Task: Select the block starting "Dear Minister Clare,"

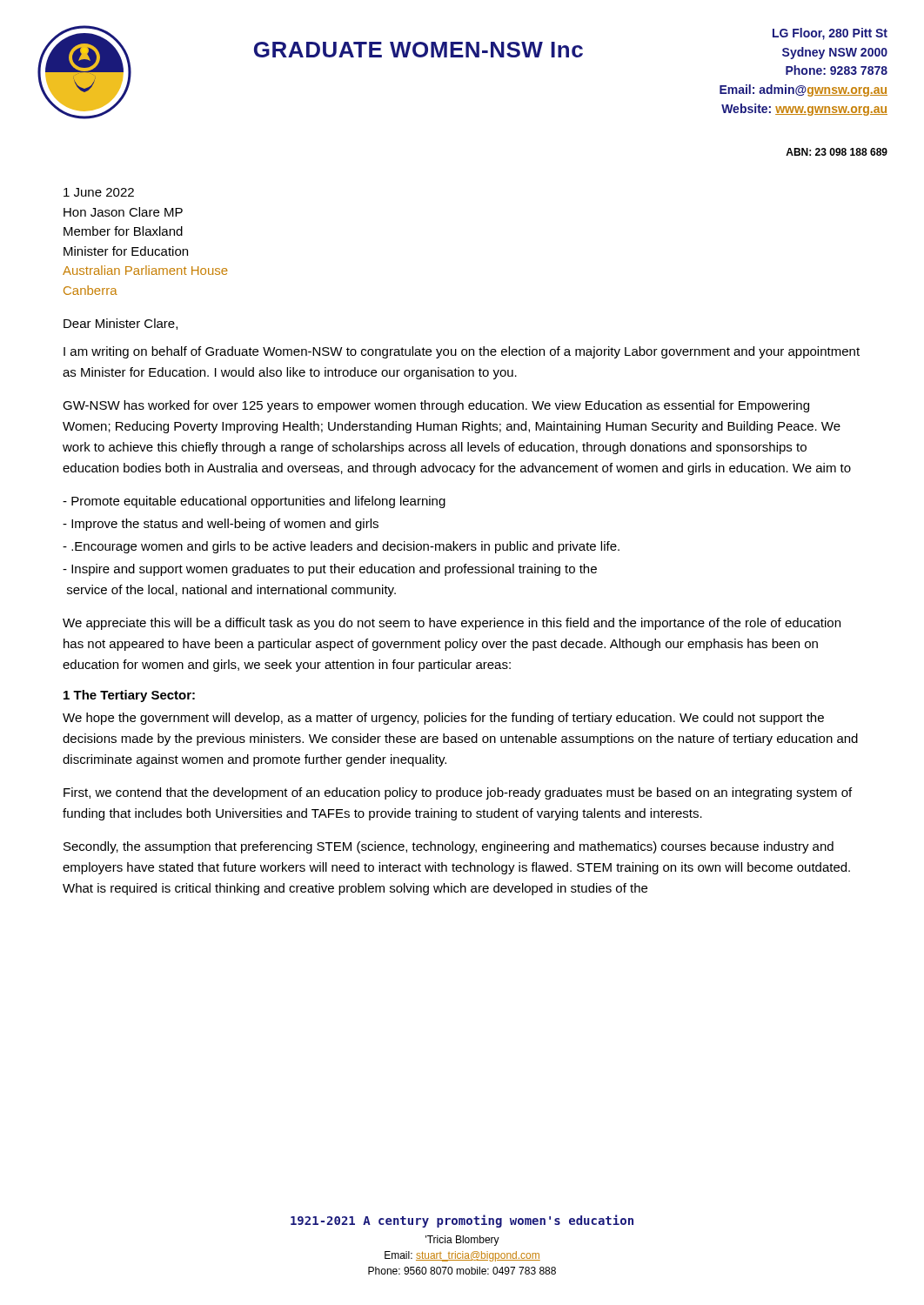Action: 121,323
